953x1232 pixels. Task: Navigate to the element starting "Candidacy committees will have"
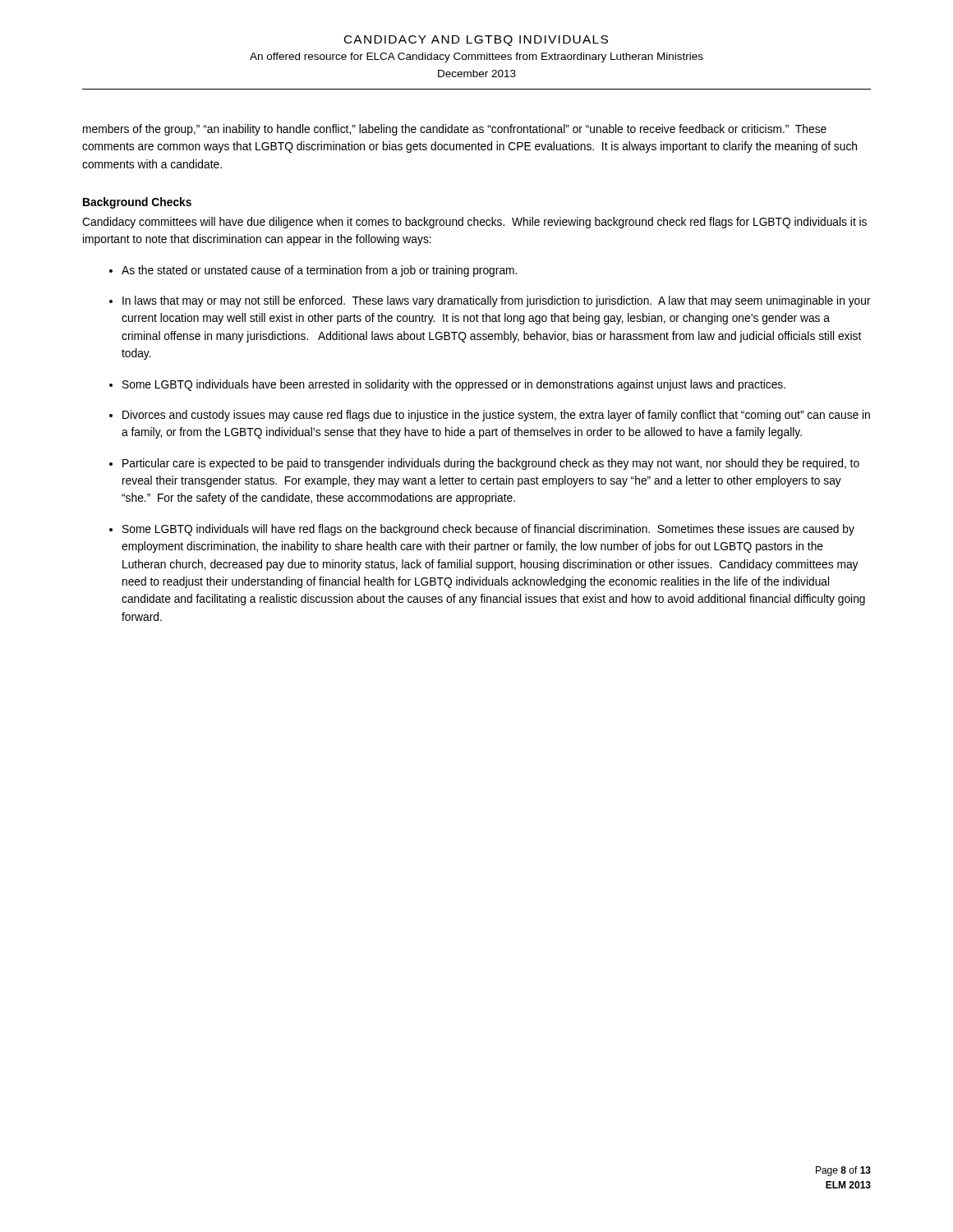pos(475,231)
